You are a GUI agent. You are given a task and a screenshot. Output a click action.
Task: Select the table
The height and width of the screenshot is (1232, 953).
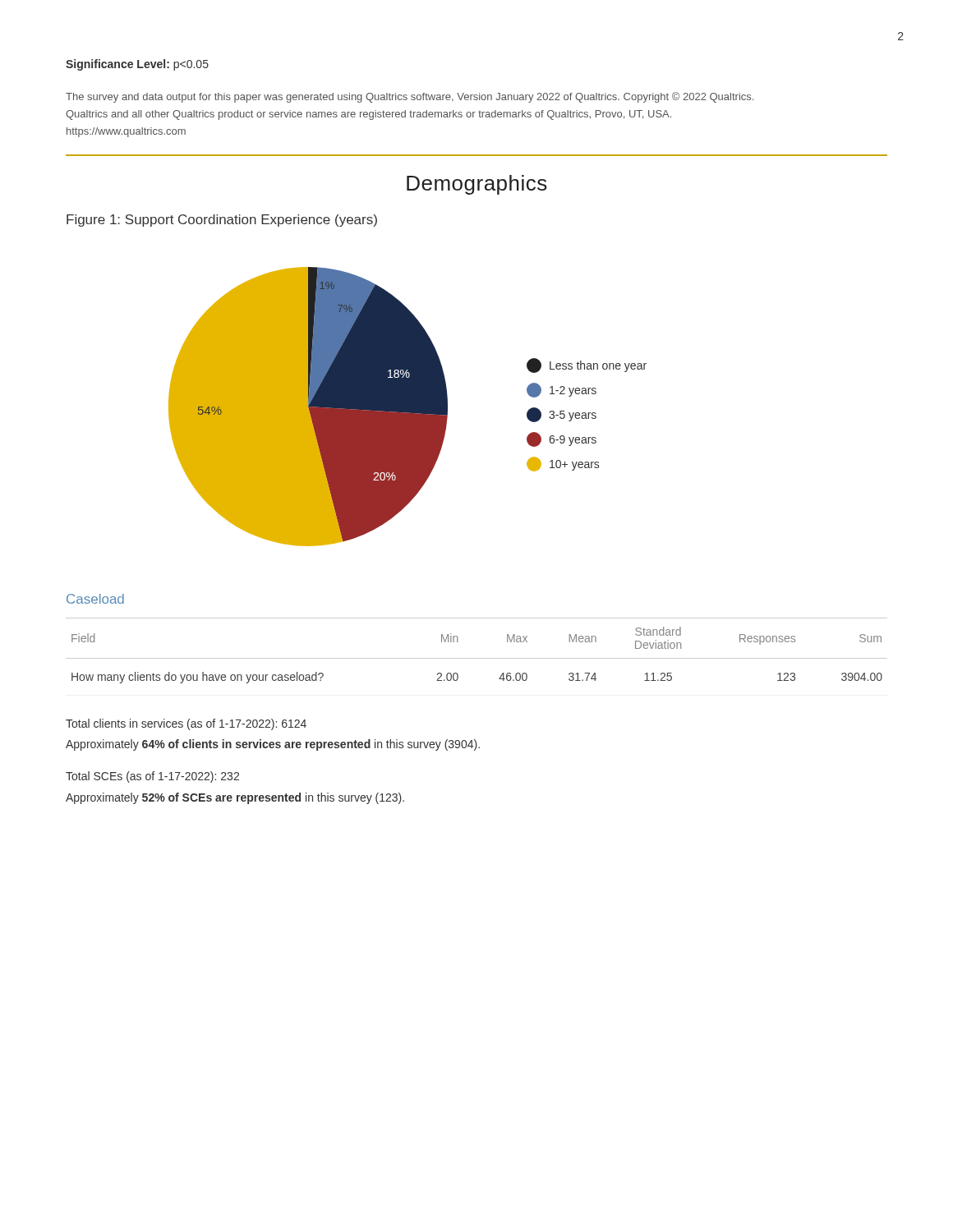[x=476, y=657]
